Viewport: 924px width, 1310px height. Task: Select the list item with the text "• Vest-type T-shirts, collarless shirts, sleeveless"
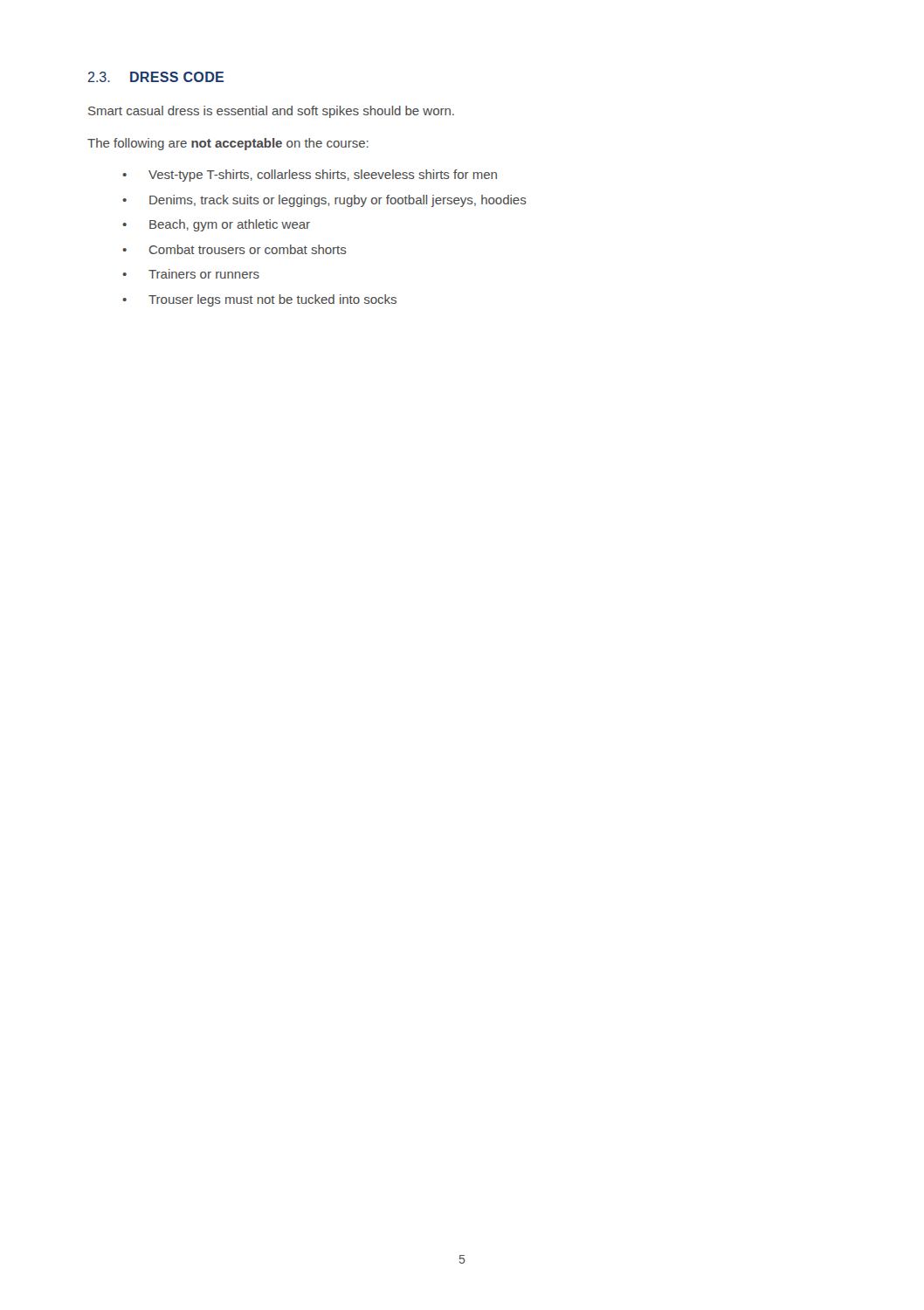(x=306, y=175)
